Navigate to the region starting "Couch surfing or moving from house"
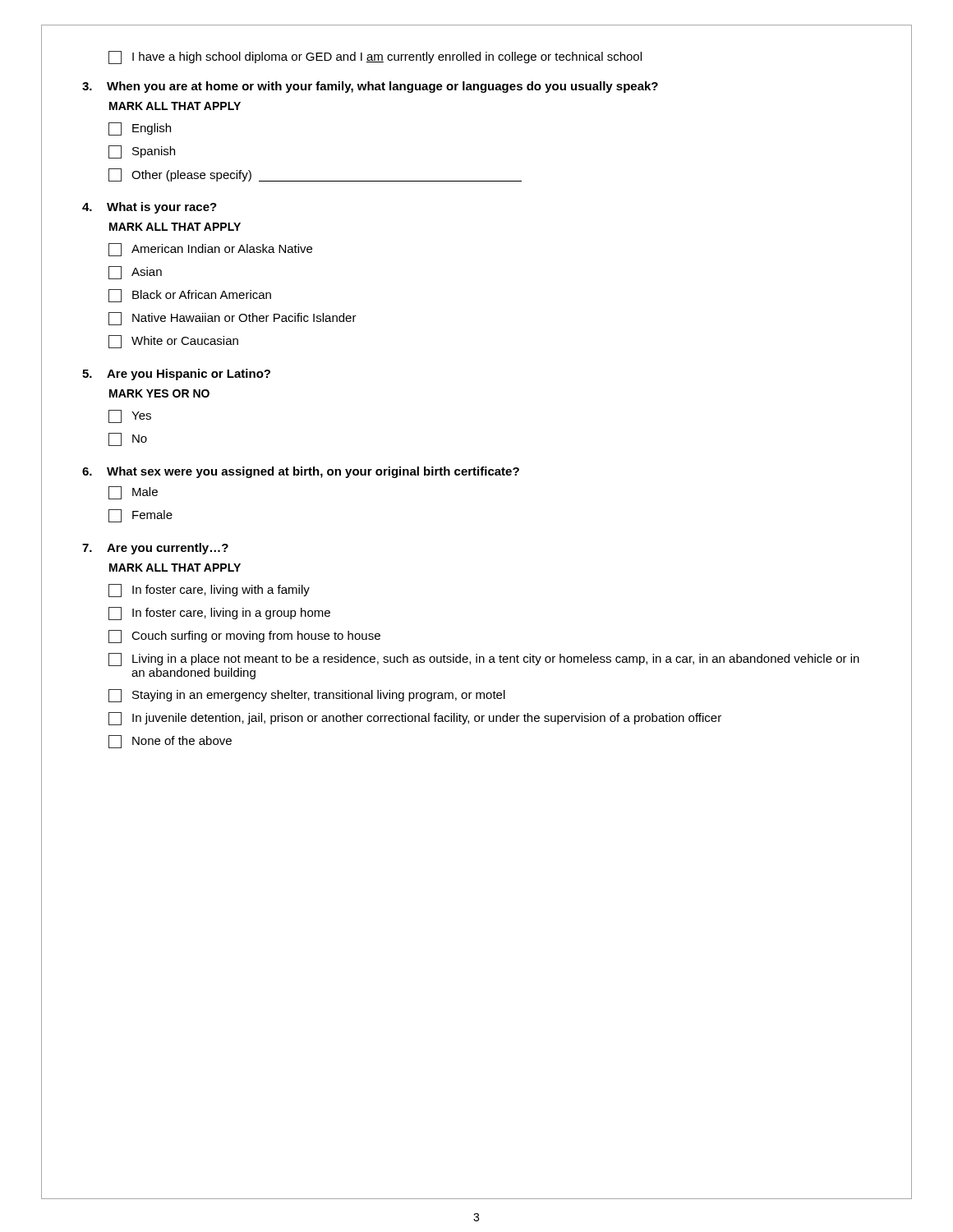Viewport: 953px width, 1232px height. click(245, 636)
